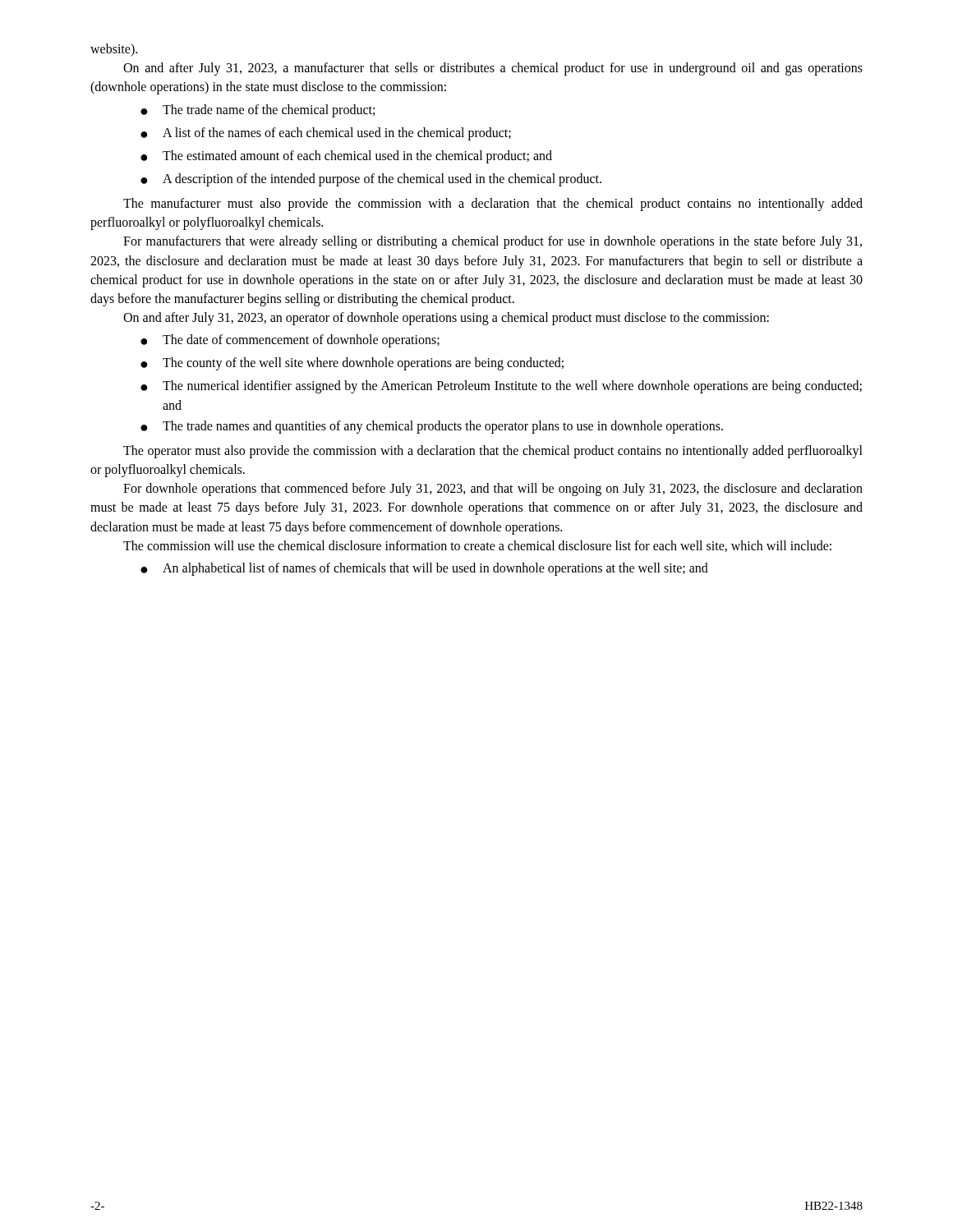The image size is (953, 1232).
Task: Point to the block beginning "On and after July 31, 2023, a manufacturer"
Action: (x=476, y=78)
